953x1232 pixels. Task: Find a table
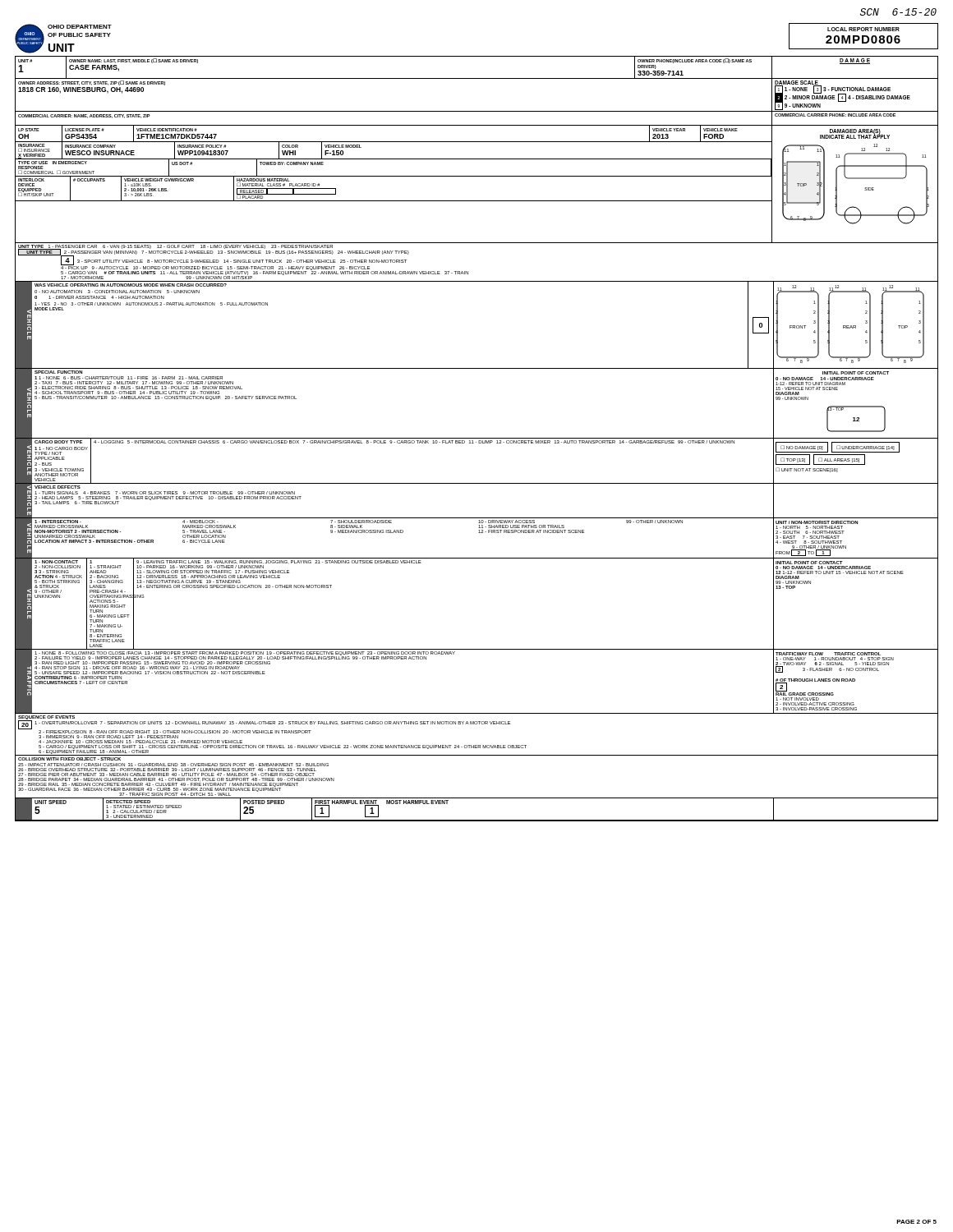(476, 439)
